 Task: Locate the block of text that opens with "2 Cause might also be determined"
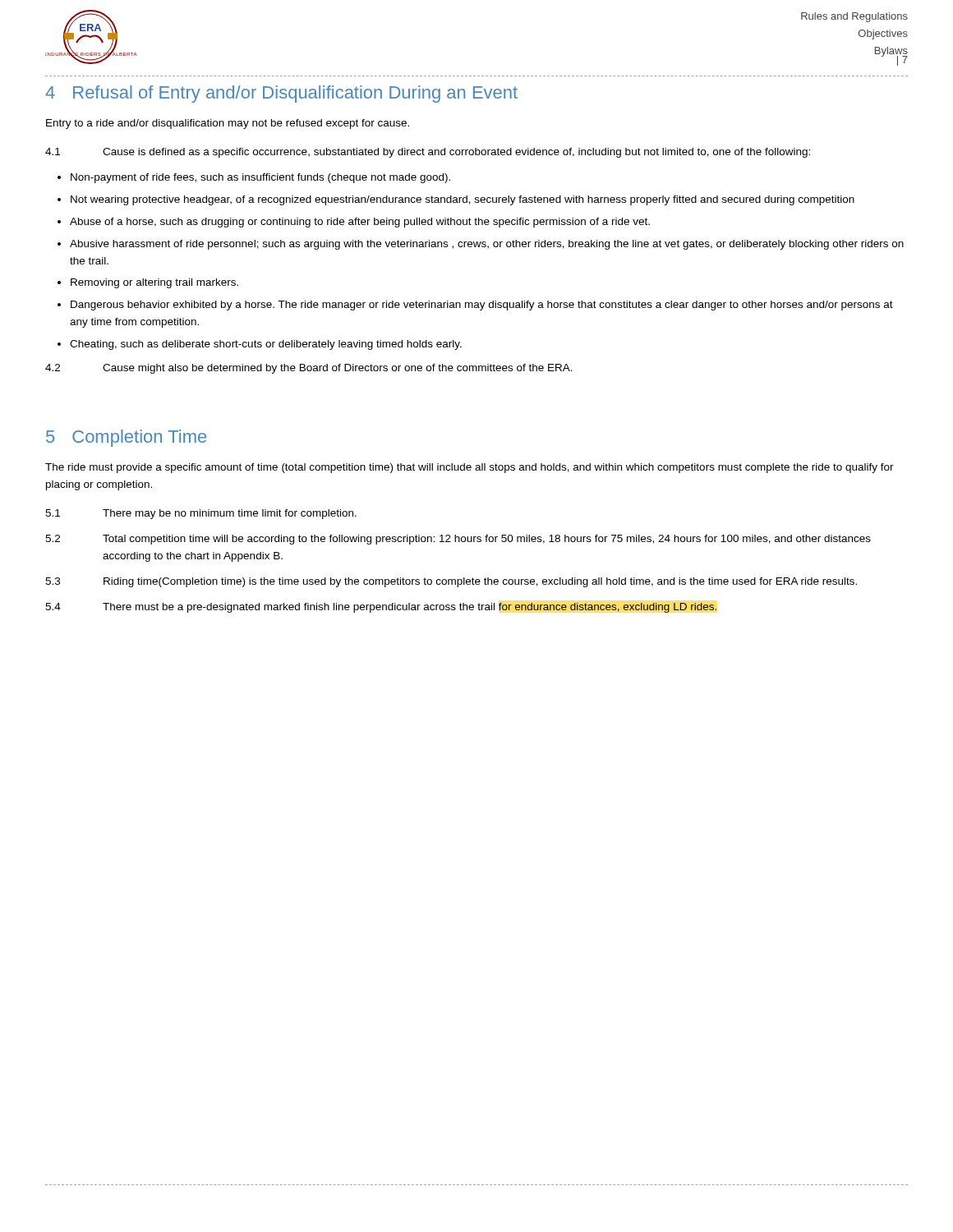point(476,368)
